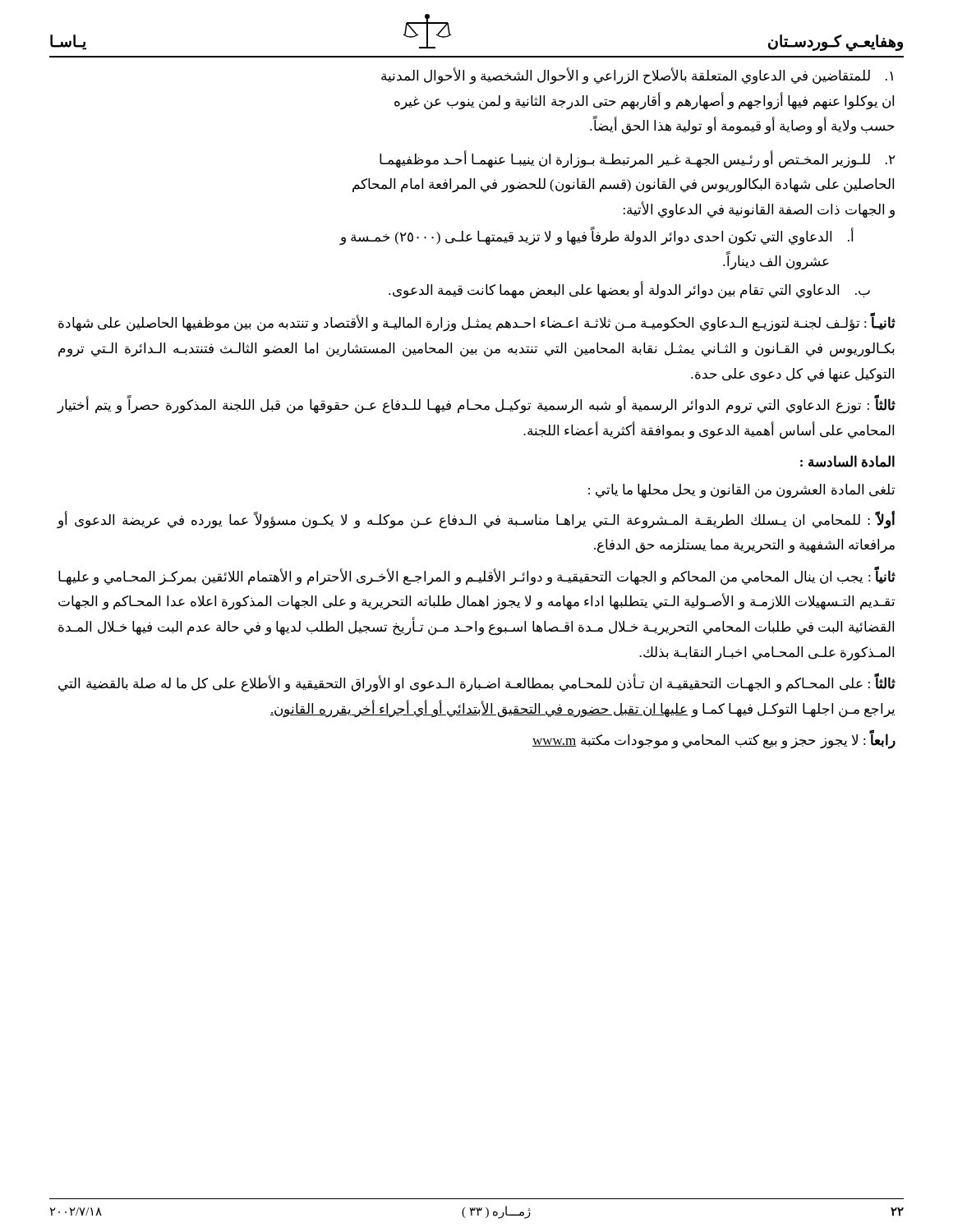This screenshot has width=953, height=1232.
Task: Navigate to the text block starting "ثانياً : يجب ان ينال المحامي من"
Action: (476, 615)
